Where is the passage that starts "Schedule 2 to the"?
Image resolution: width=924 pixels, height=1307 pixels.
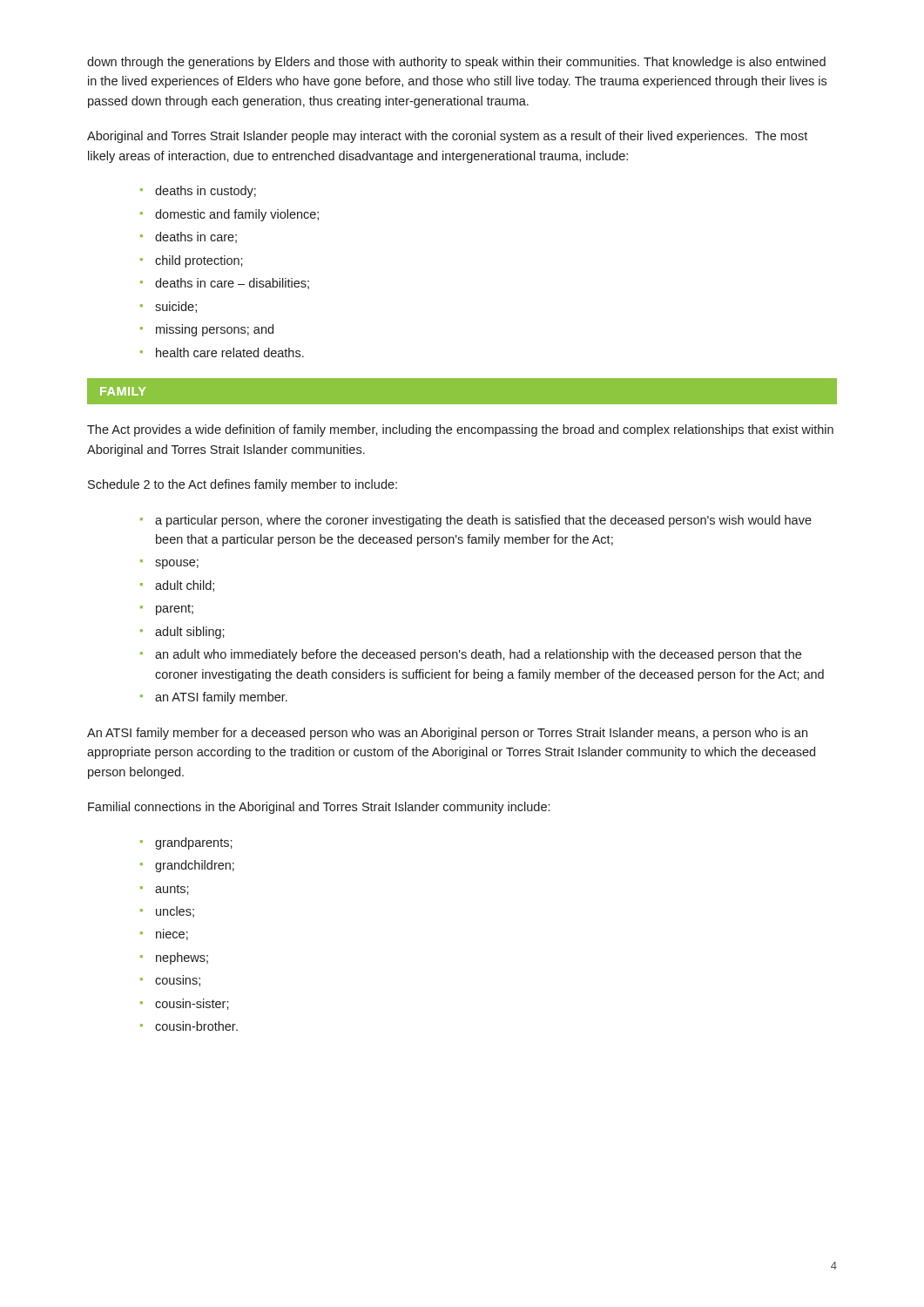coord(243,485)
